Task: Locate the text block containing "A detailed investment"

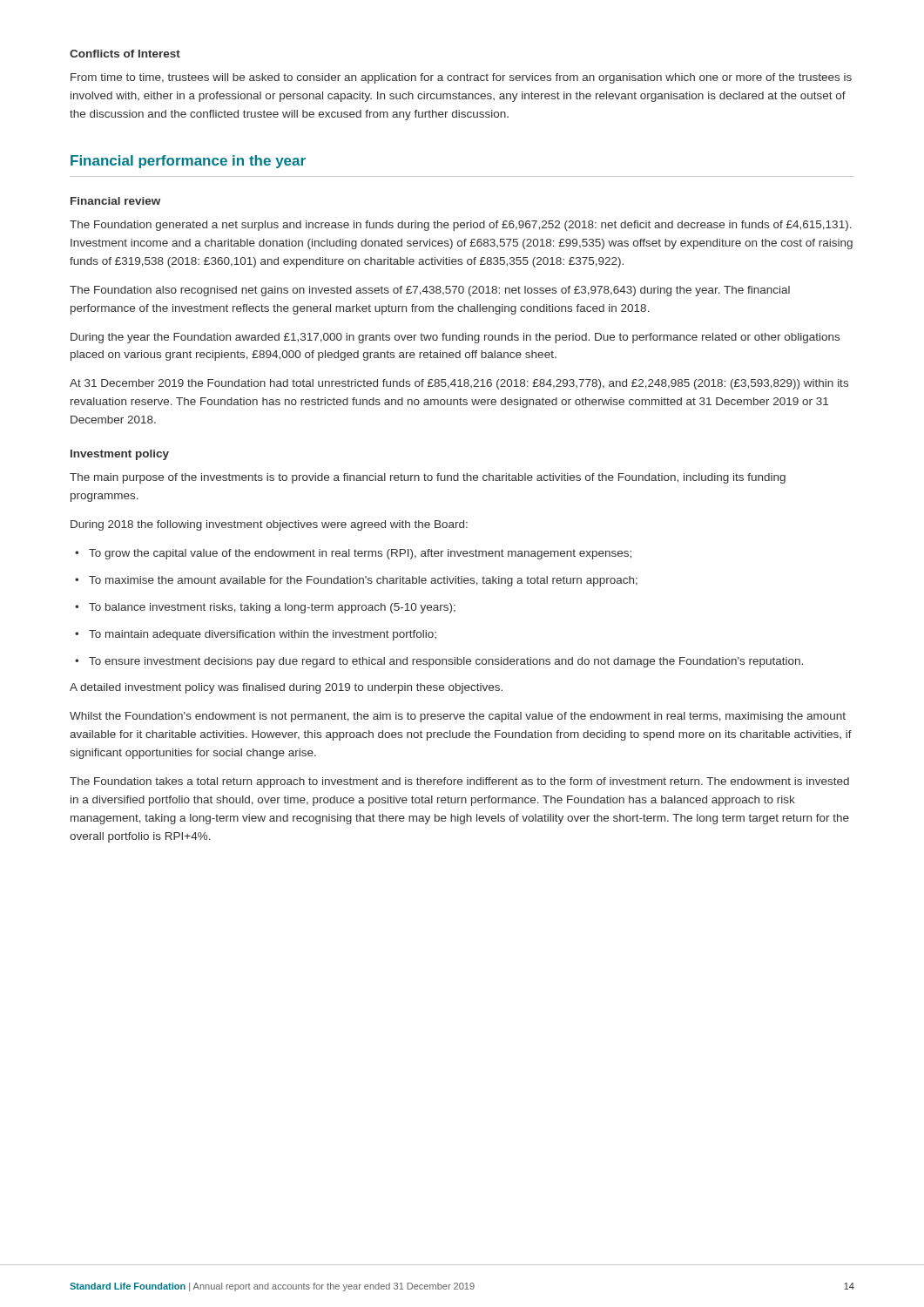Action: coord(462,688)
